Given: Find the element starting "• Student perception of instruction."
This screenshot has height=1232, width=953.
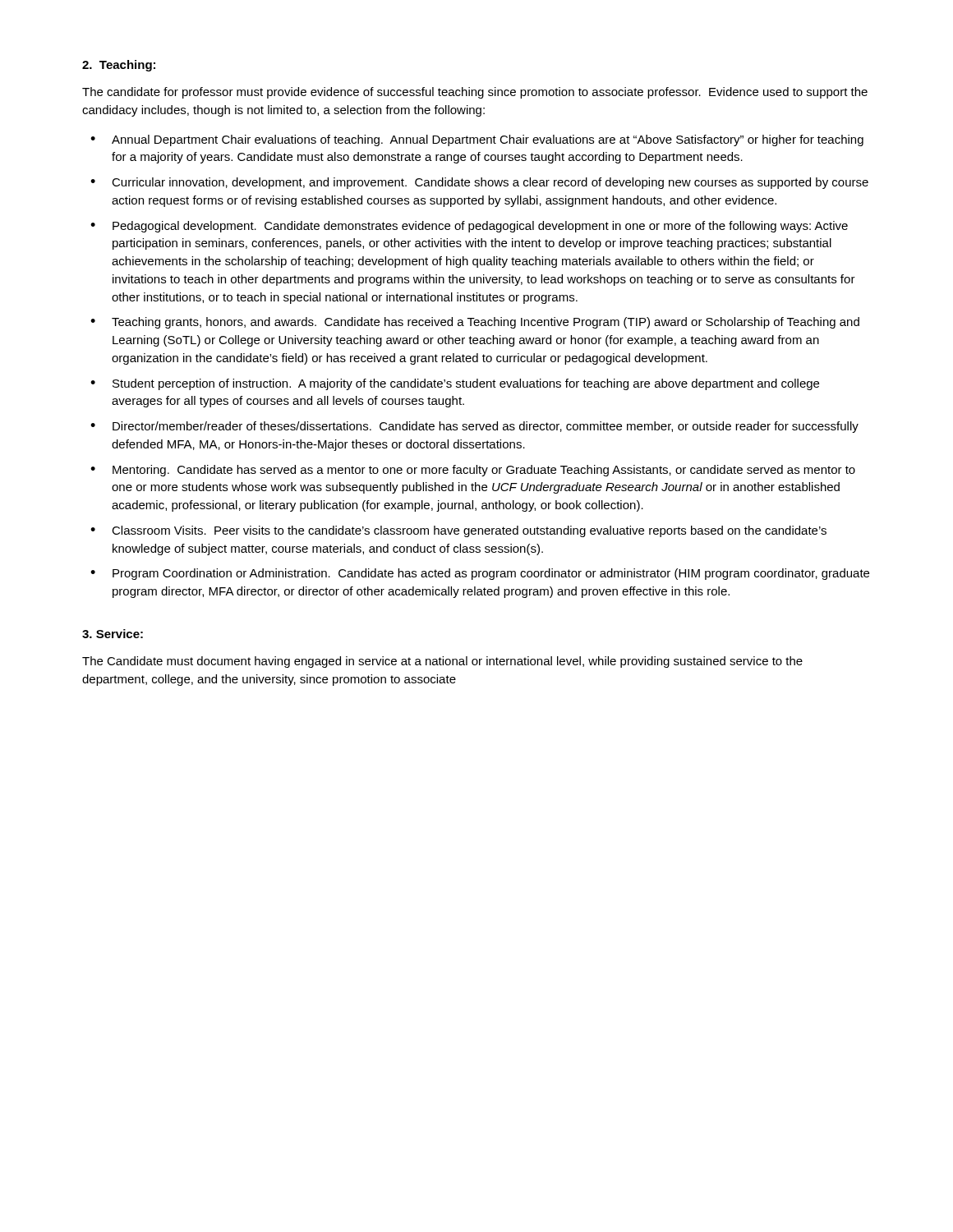Looking at the screenshot, I should point(481,392).
